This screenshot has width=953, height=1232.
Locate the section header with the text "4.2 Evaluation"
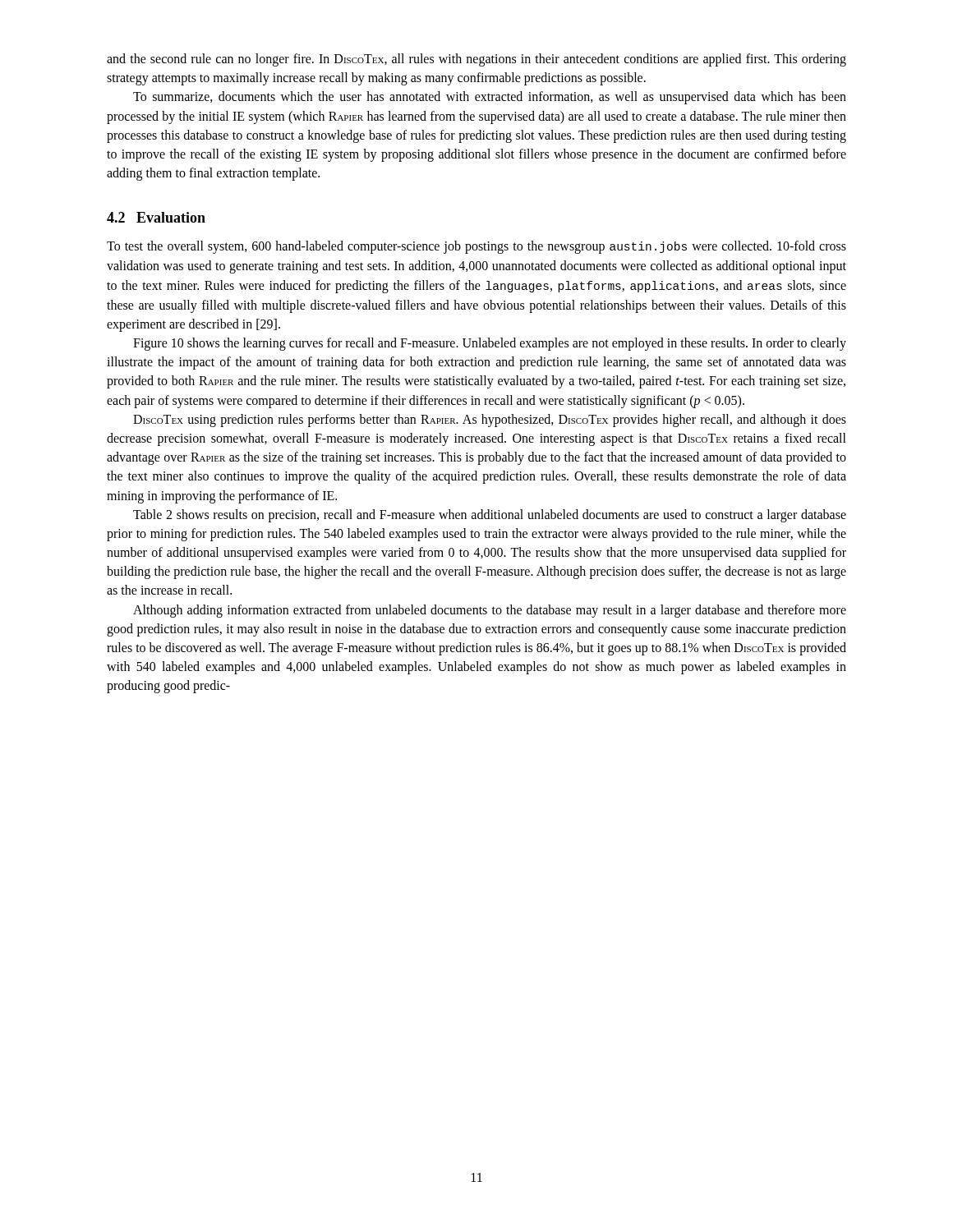pos(156,217)
